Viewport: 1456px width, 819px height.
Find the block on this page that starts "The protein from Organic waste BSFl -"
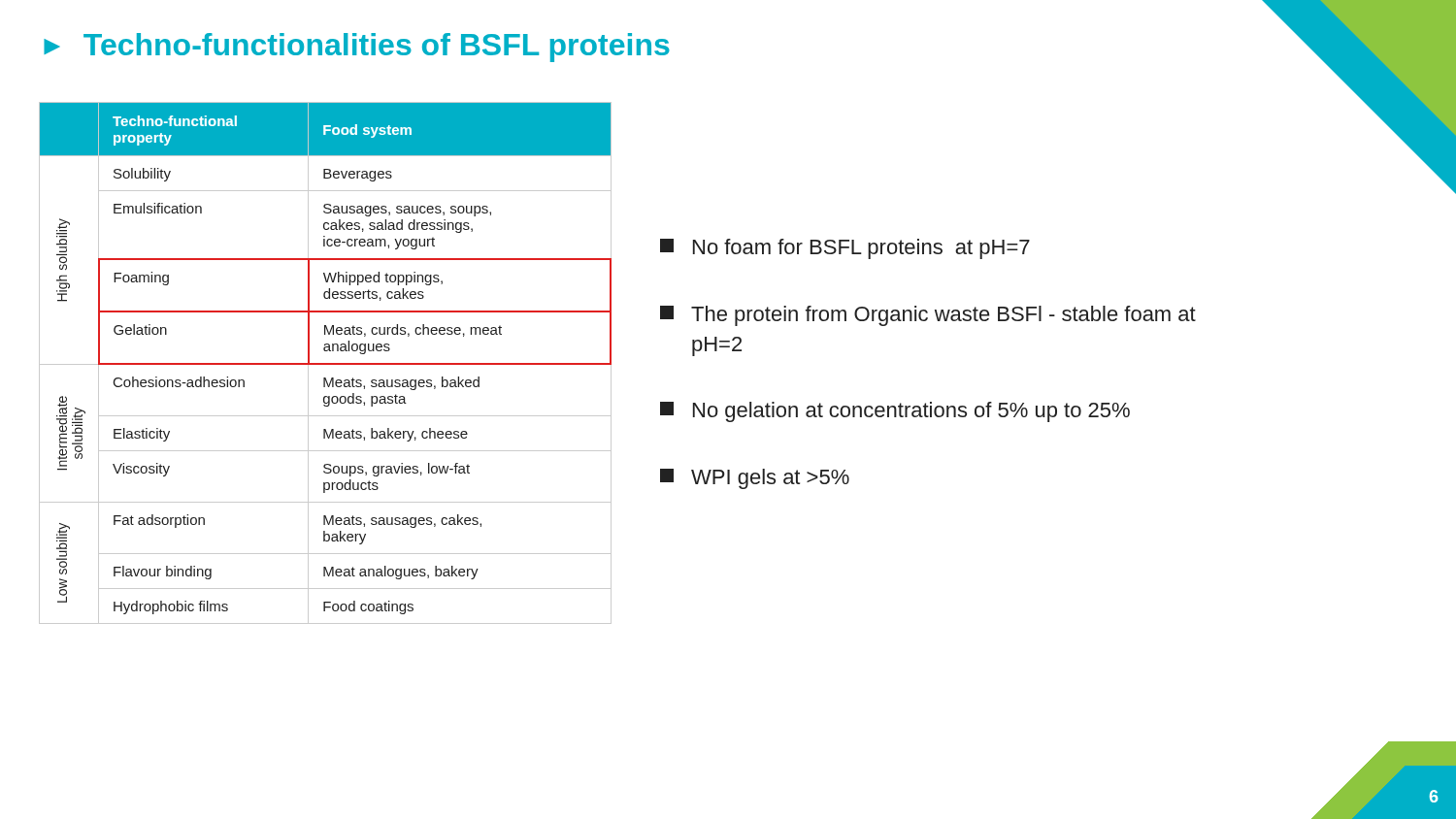pyautogui.click(x=928, y=330)
